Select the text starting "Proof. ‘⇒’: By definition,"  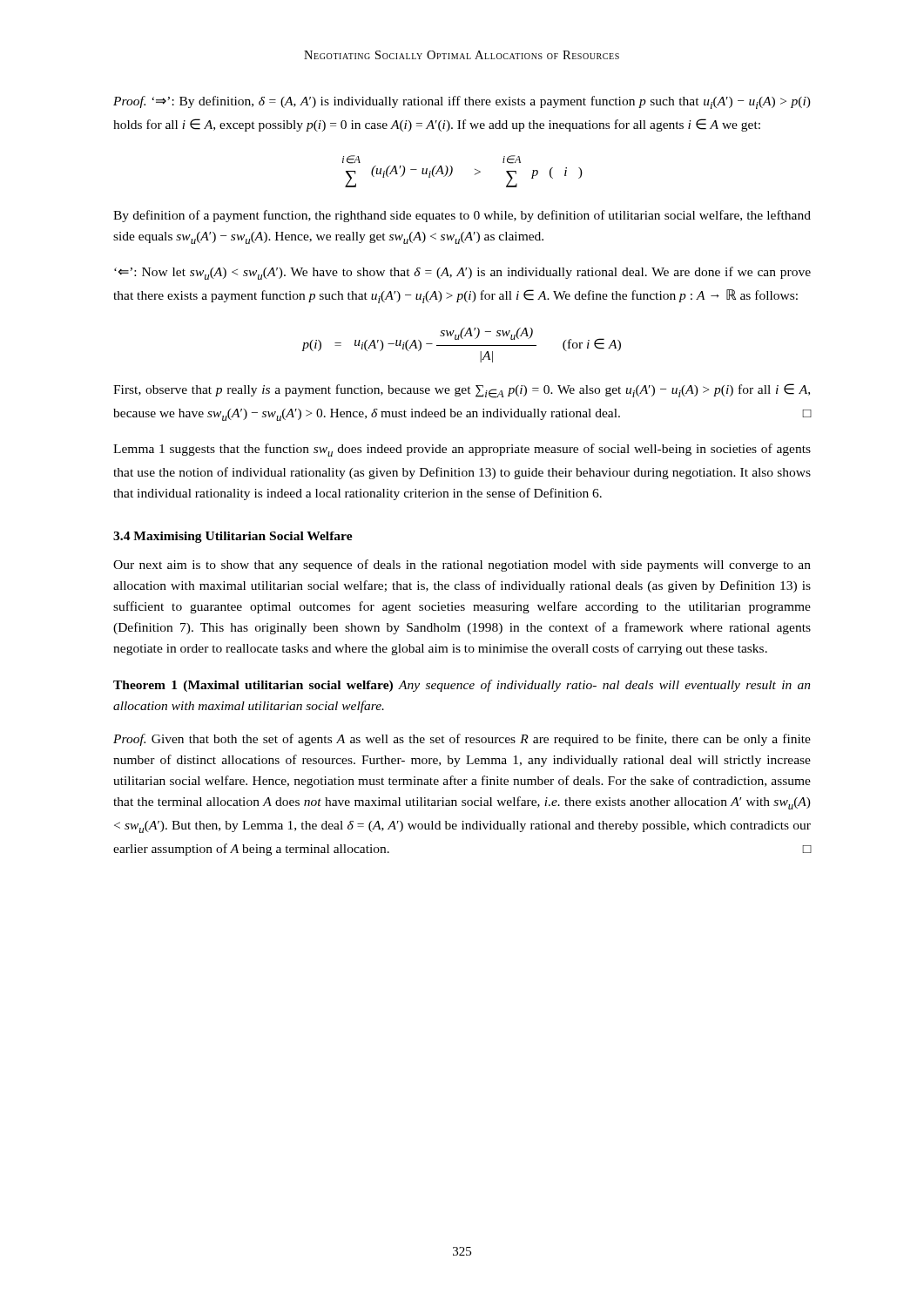(x=462, y=112)
